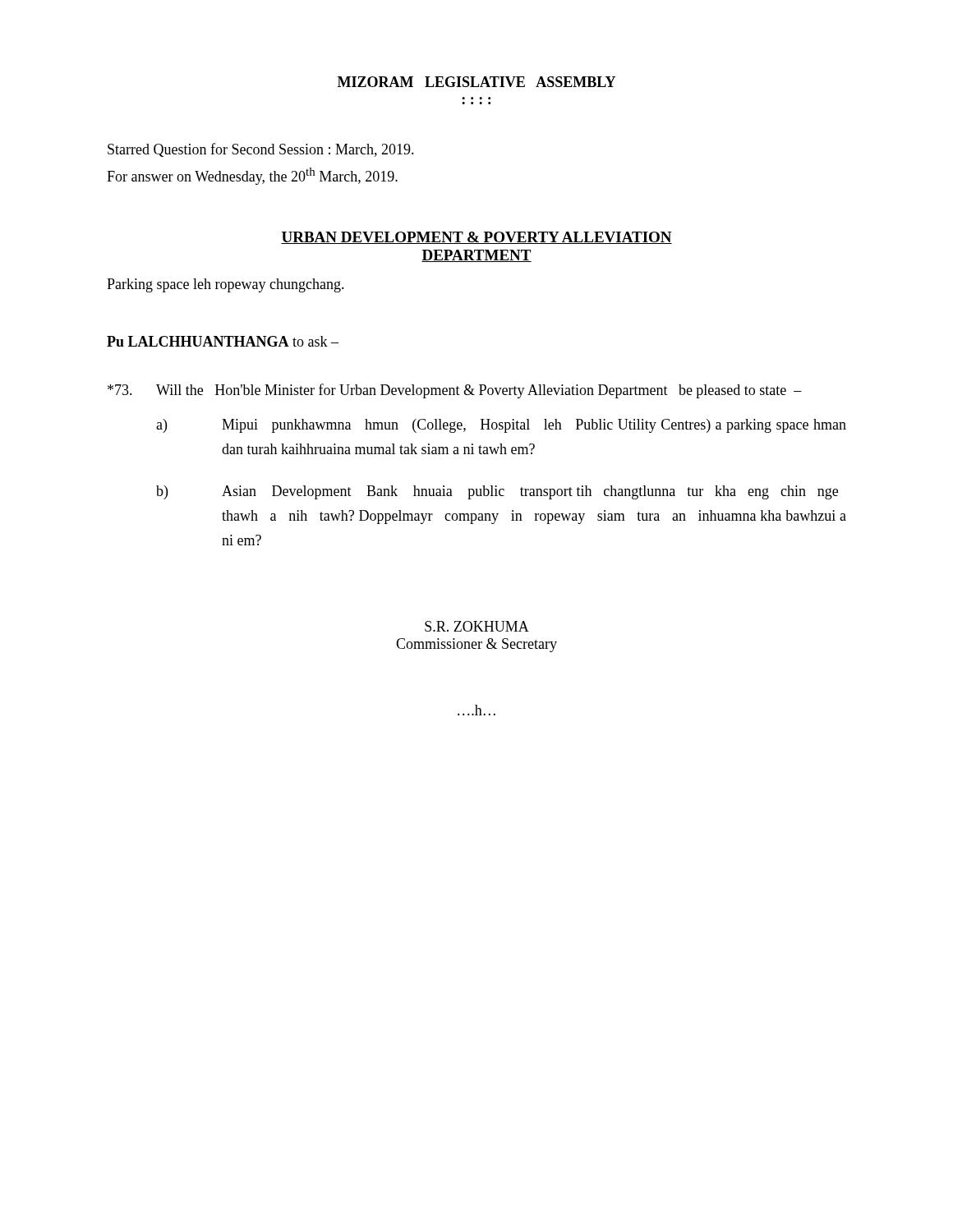The width and height of the screenshot is (953, 1232).
Task: Point to the block beginning "*73. Will the Hon'ble Minister for Urban Development"
Action: pos(476,391)
